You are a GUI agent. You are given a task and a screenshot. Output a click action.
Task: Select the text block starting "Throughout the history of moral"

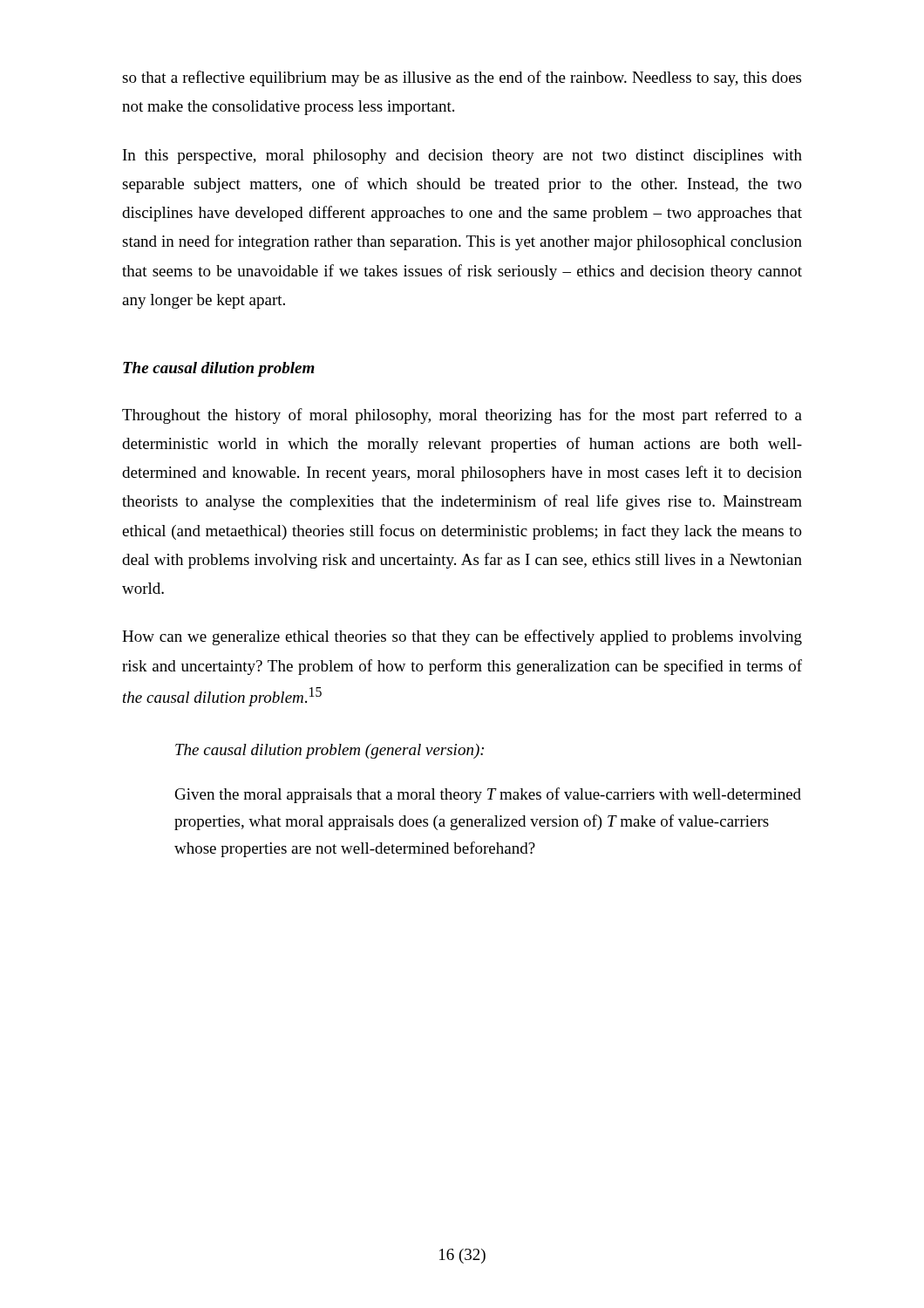click(x=462, y=501)
